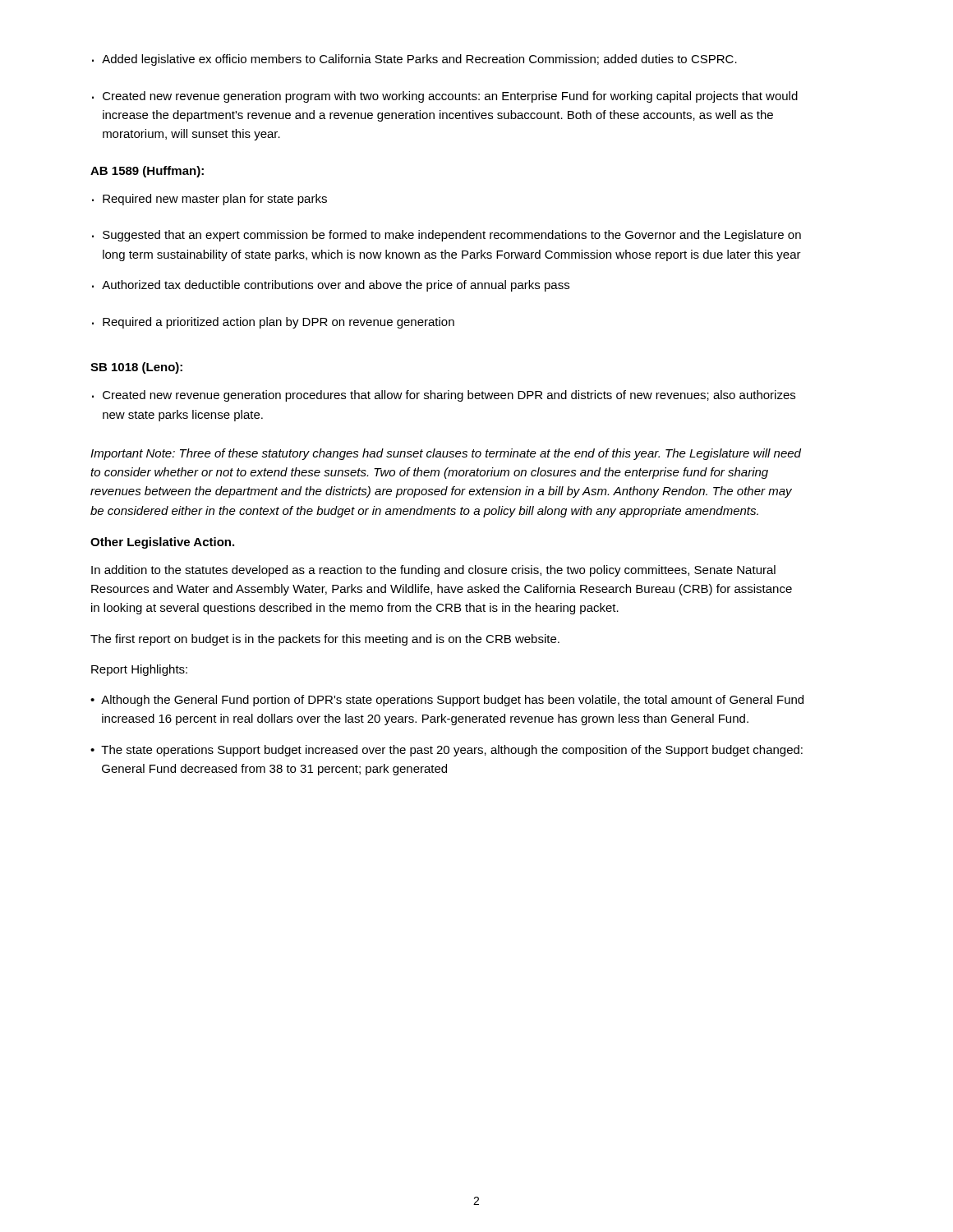The image size is (953, 1232).
Task: Locate the region starting "· Created new revenue generation procedures that"
Action: (x=448, y=405)
